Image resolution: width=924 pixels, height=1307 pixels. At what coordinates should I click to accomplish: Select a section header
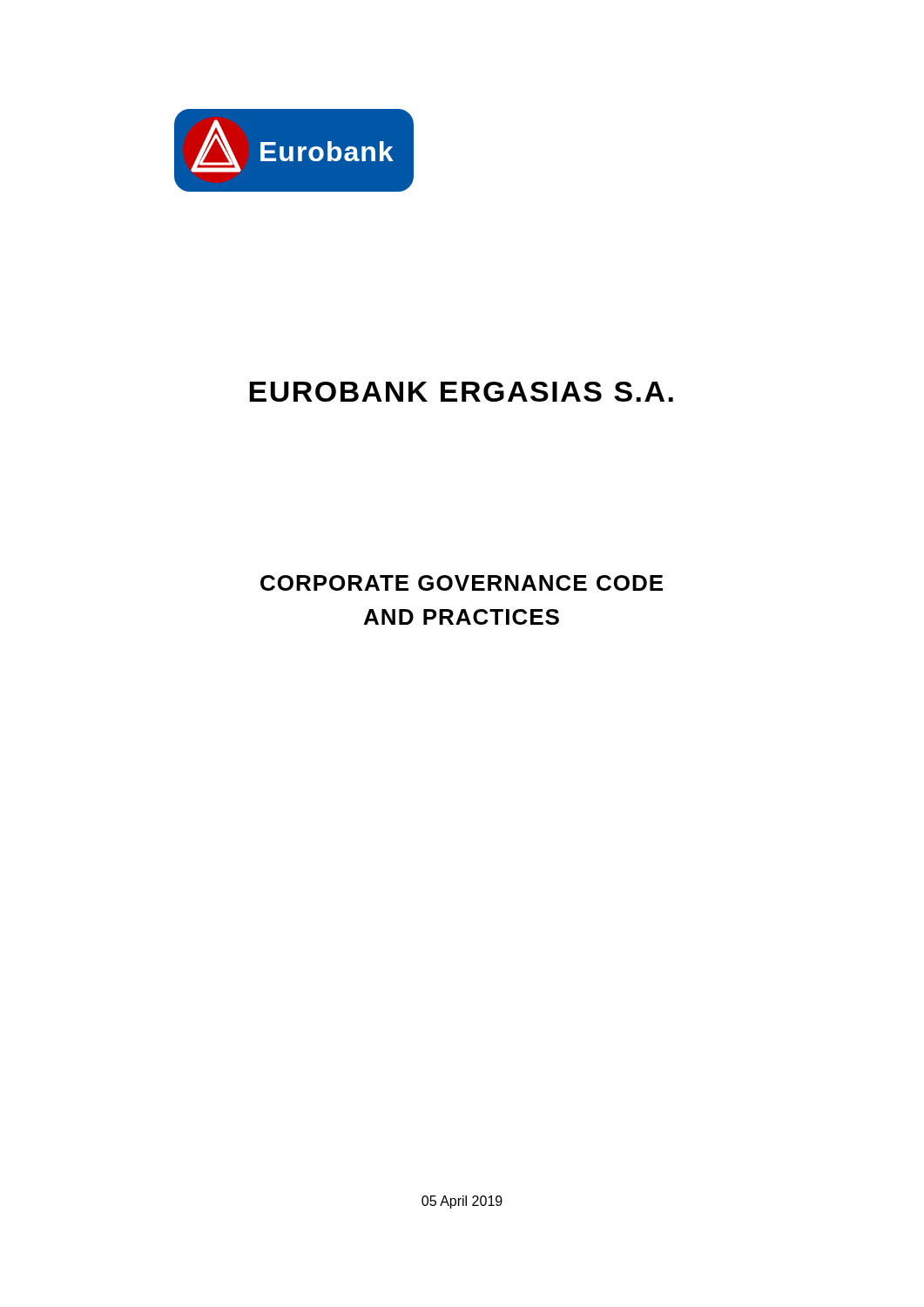(x=462, y=600)
